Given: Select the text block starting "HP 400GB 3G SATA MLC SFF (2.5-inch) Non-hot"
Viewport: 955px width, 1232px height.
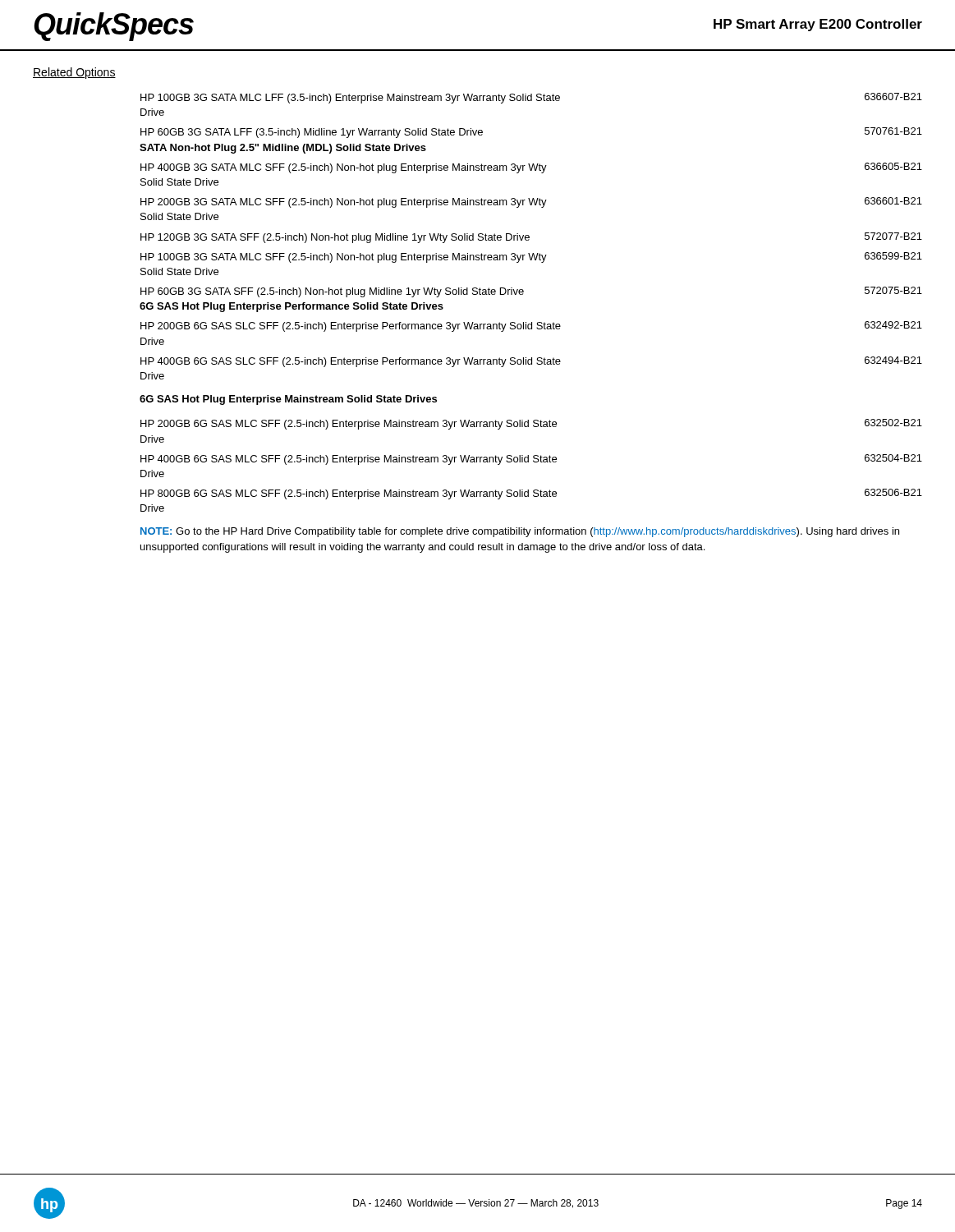Looking at the screenshot, I should click(x=531, y=175).
